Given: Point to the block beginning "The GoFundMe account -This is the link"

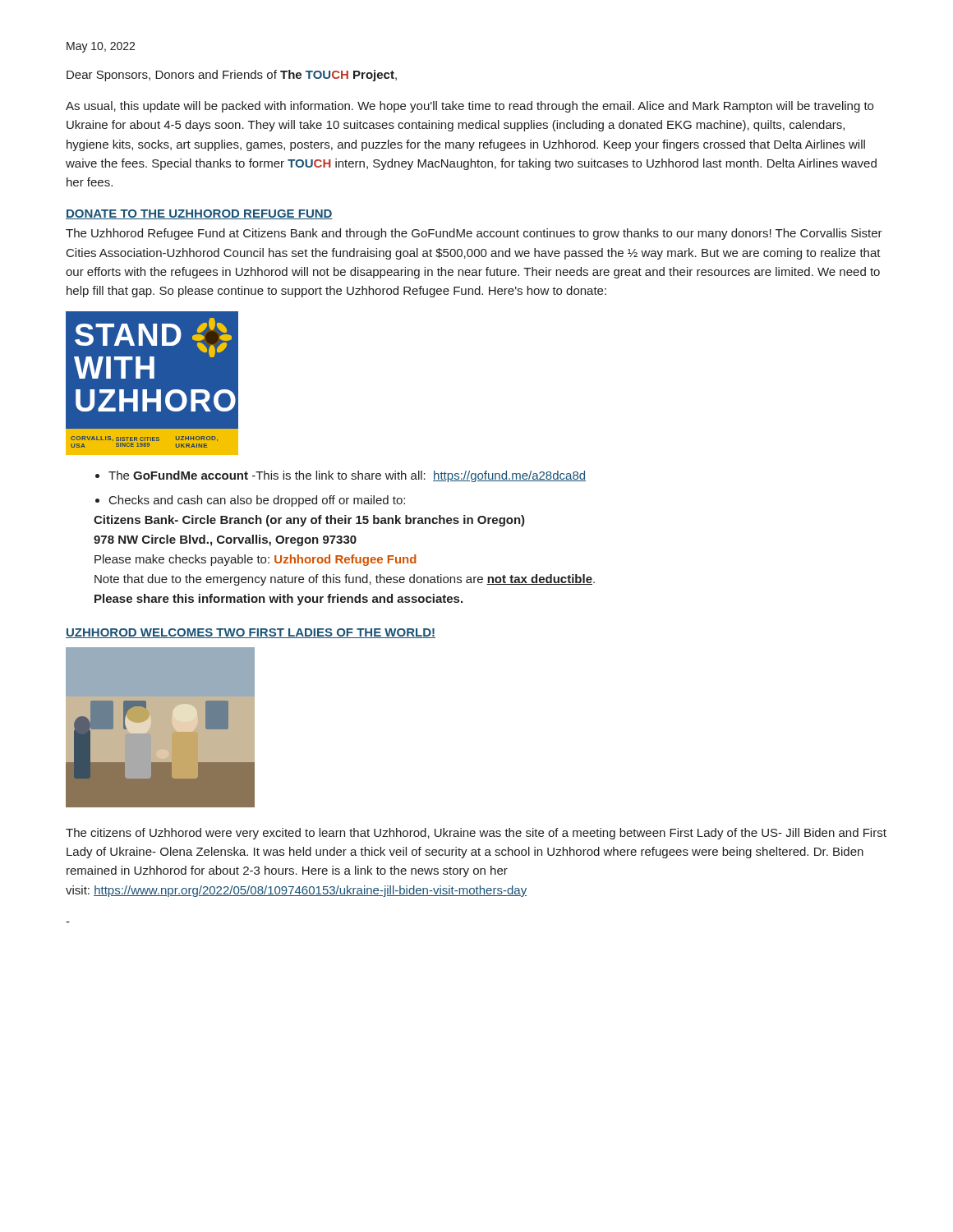Looking at the screenshot, I should point(489,476).
